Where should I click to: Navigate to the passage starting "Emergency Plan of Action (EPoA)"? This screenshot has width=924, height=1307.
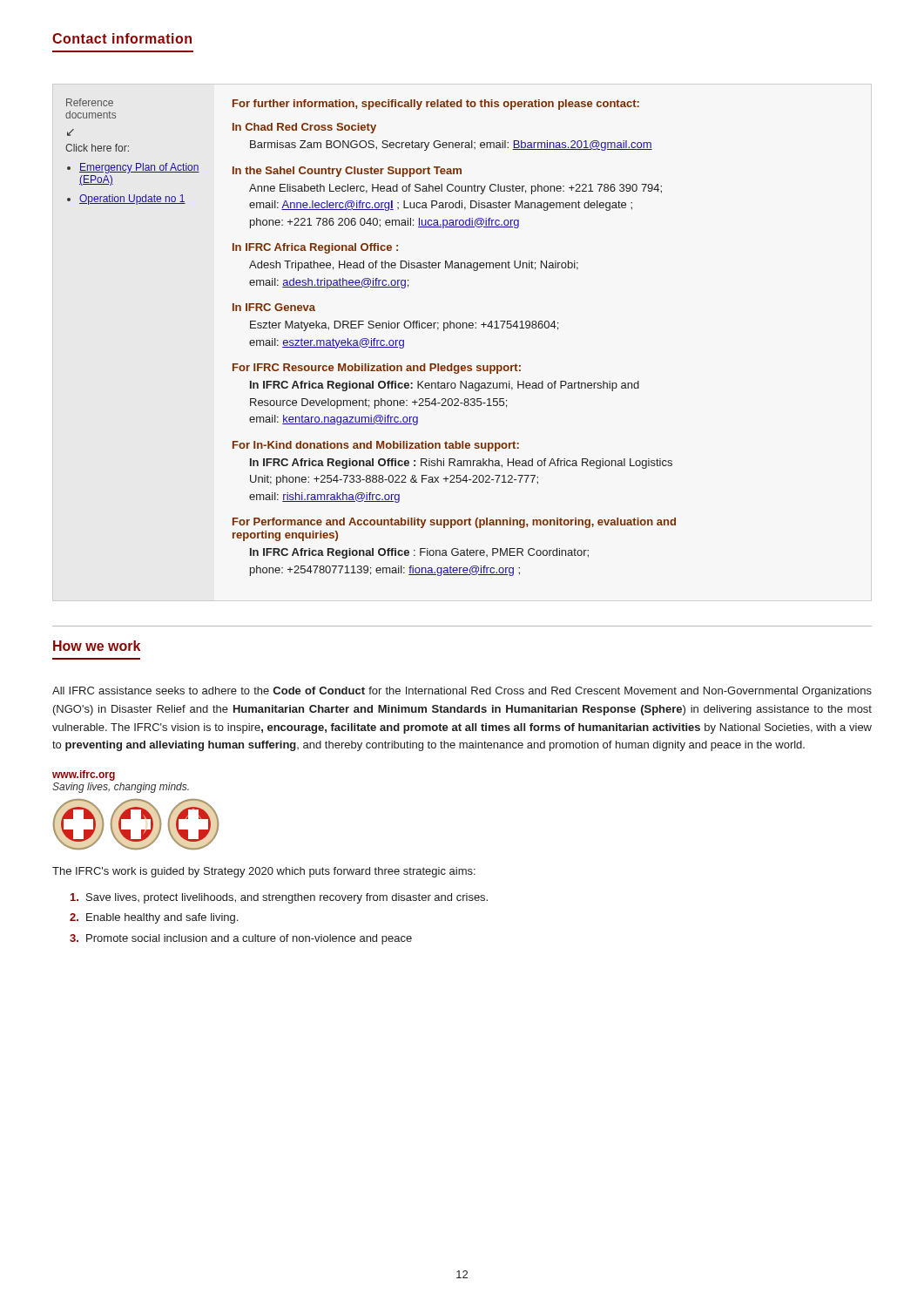(139, 173)
